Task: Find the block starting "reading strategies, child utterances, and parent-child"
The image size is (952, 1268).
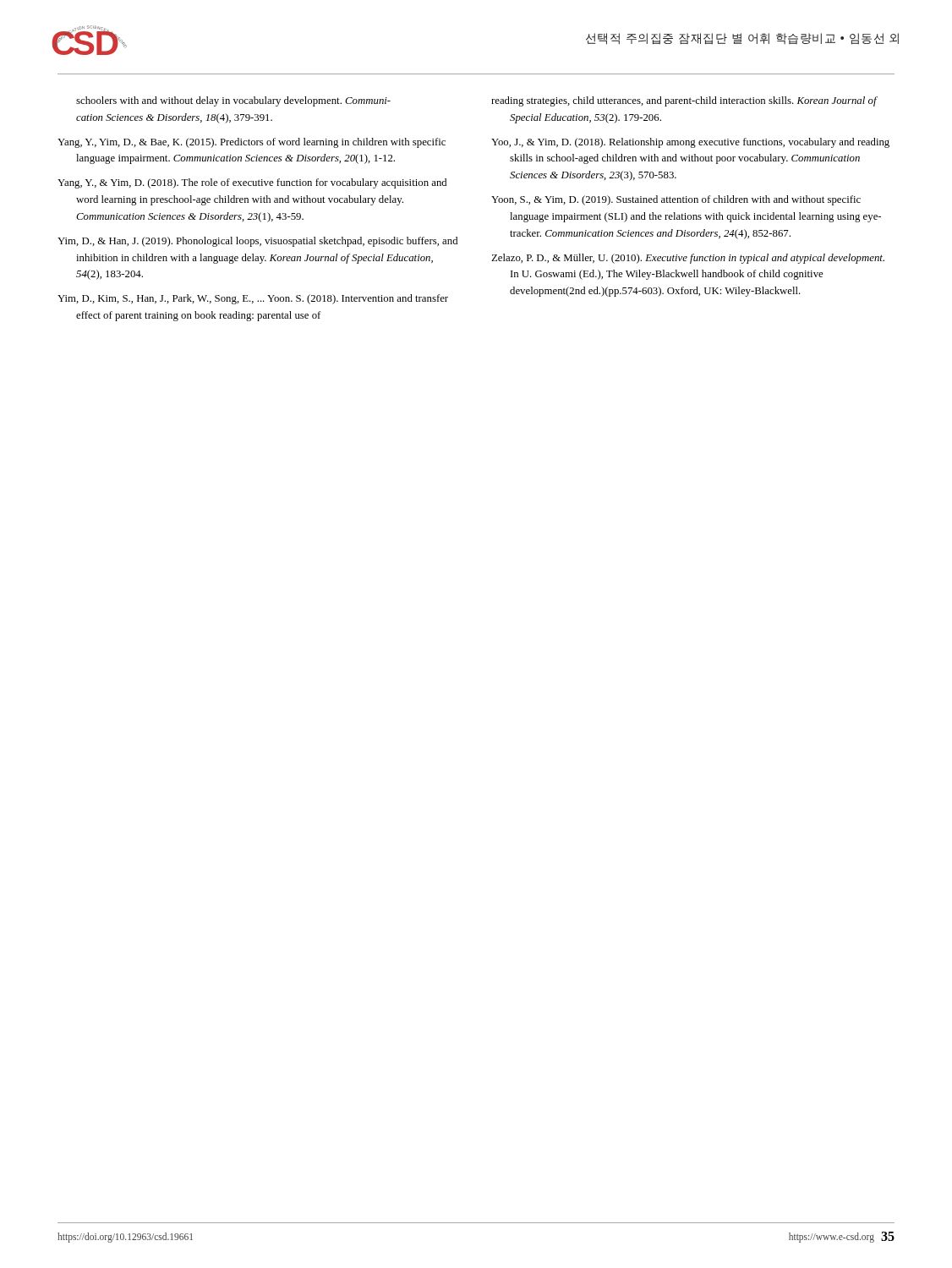Action: click(684, 109)
